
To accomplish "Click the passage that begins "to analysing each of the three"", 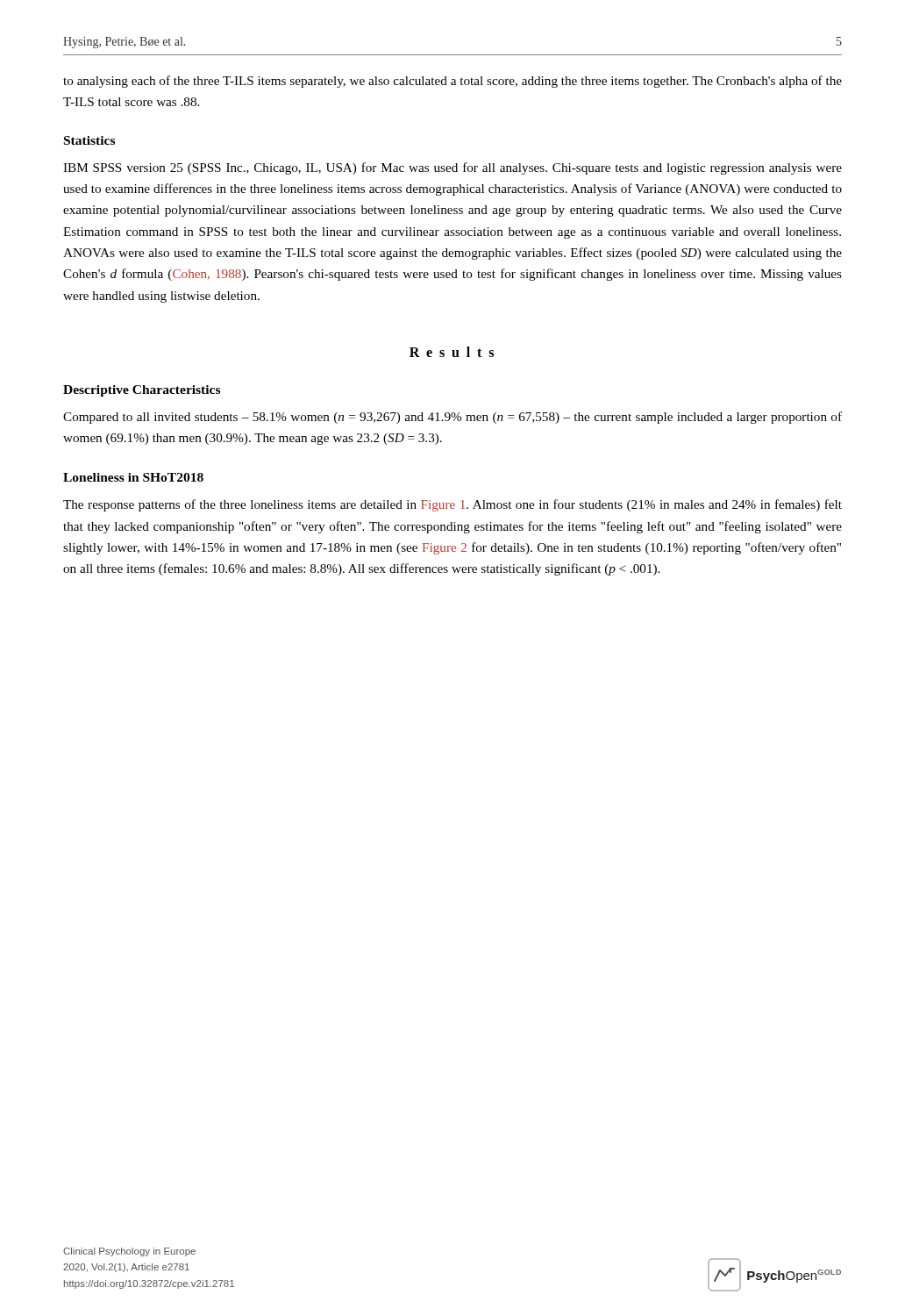I will [452, 91].
